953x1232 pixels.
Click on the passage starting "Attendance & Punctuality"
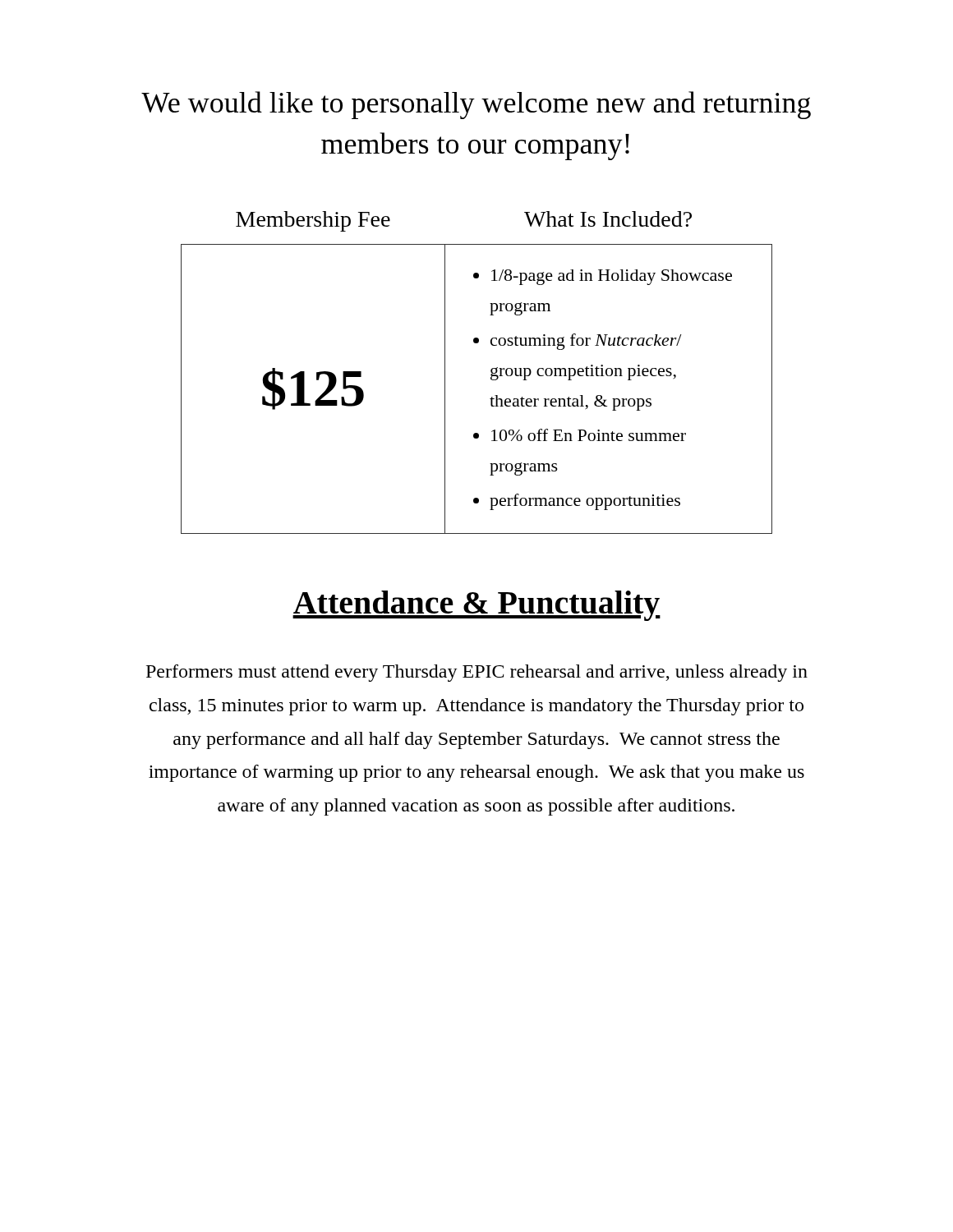476,602
